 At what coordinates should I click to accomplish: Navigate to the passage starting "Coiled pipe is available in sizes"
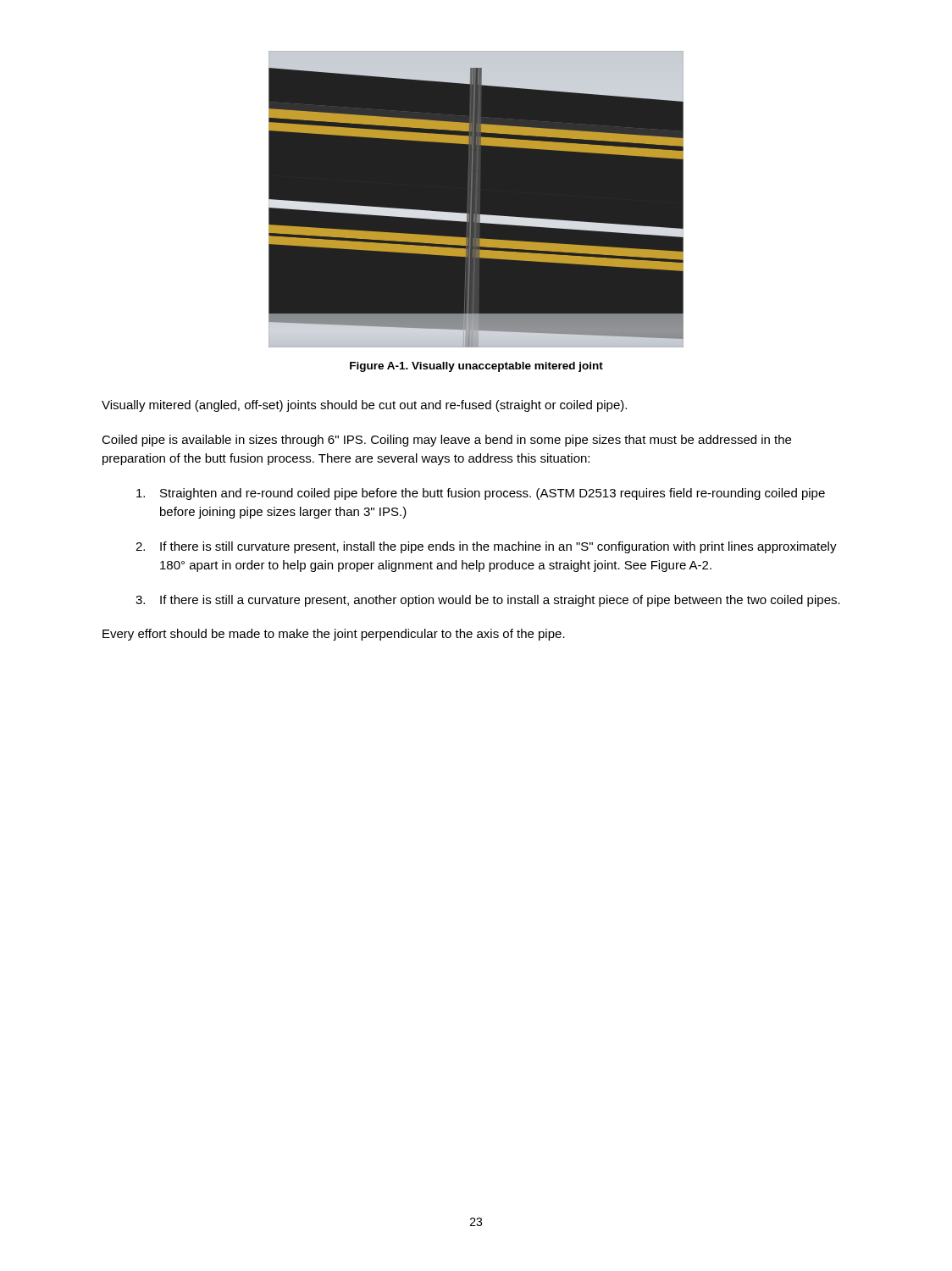[x=447, y=448]
